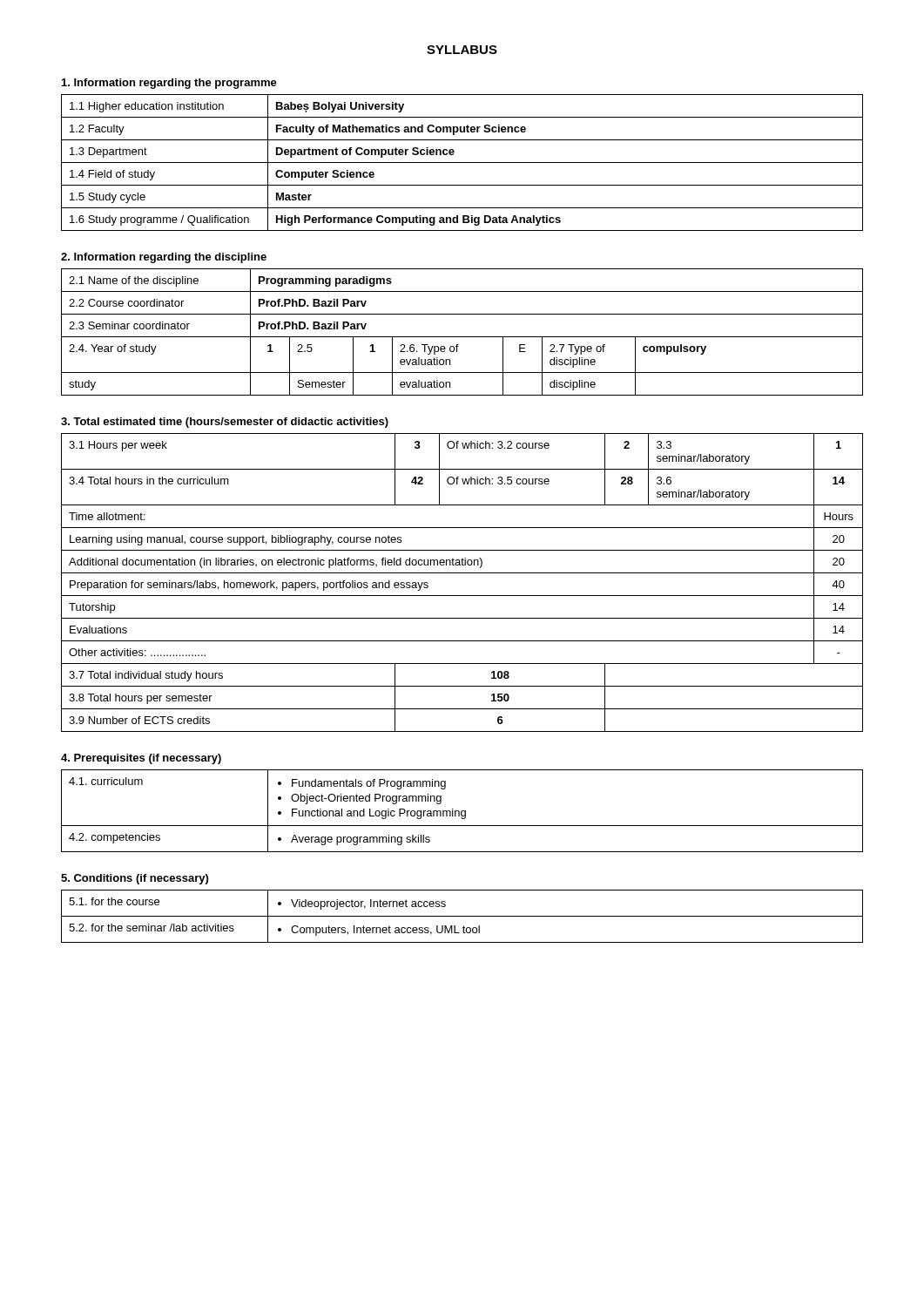
Task: Where does it say "5. Conditions (if necessary)"?
Action: (135, 878)
